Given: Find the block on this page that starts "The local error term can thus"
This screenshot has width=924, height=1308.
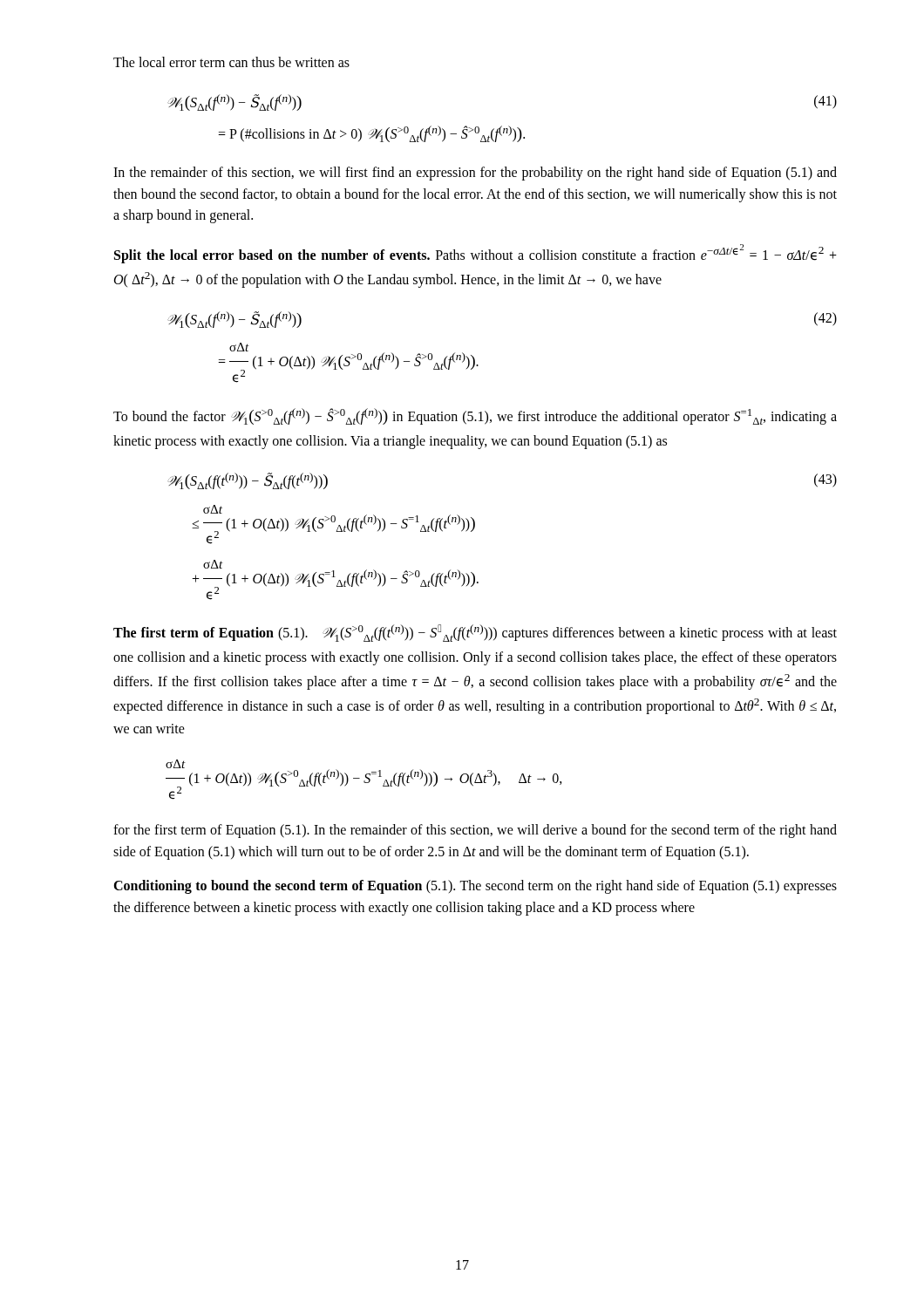Looking at the screenshot, I should tap(231, 62).
